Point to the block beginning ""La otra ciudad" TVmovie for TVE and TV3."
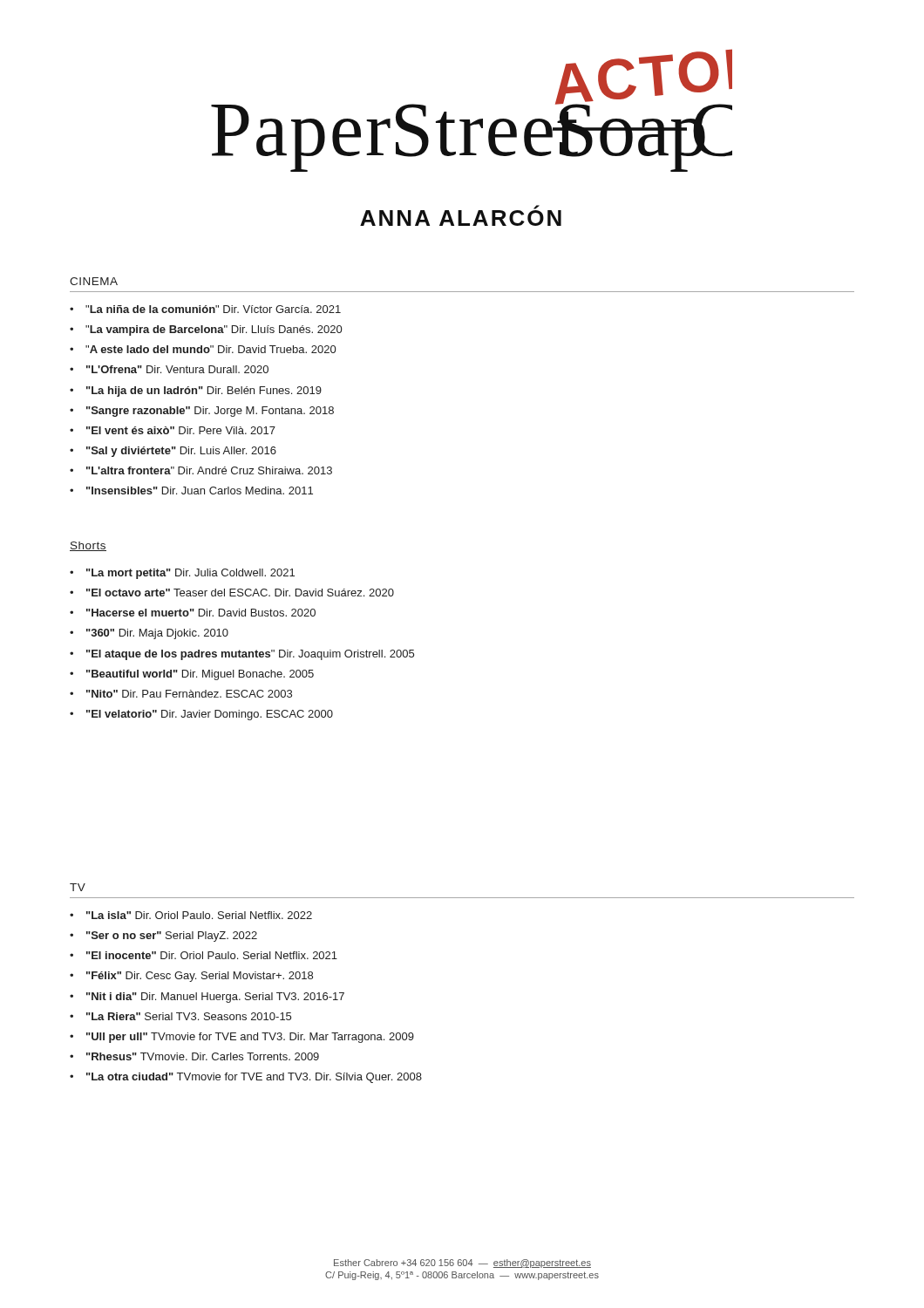Viewport: 924px width, 1308px height. click(x=254, y=1077)
